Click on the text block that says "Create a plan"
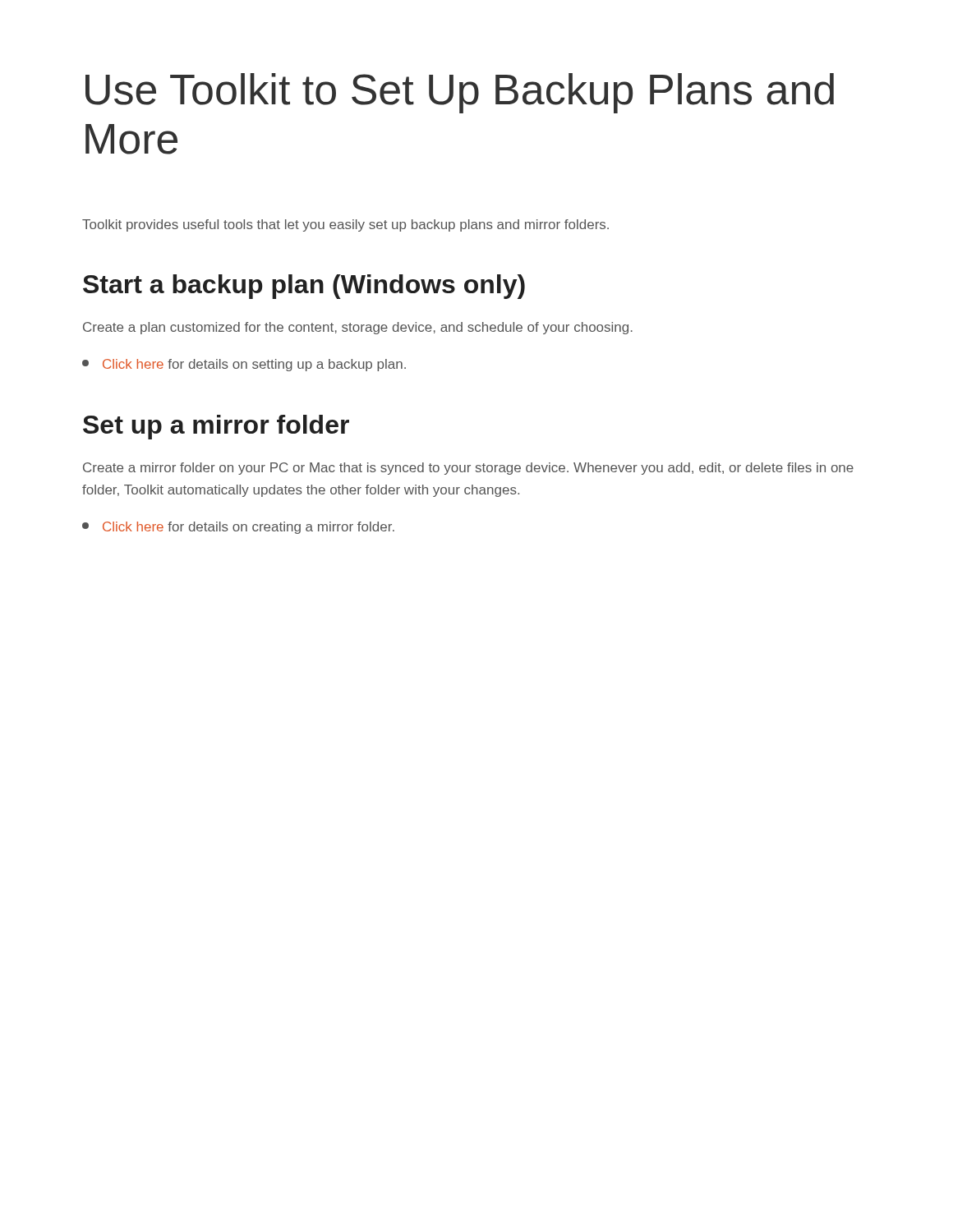Image resolution: width=953 pixels, height=1232 pixels. point(476,328)
